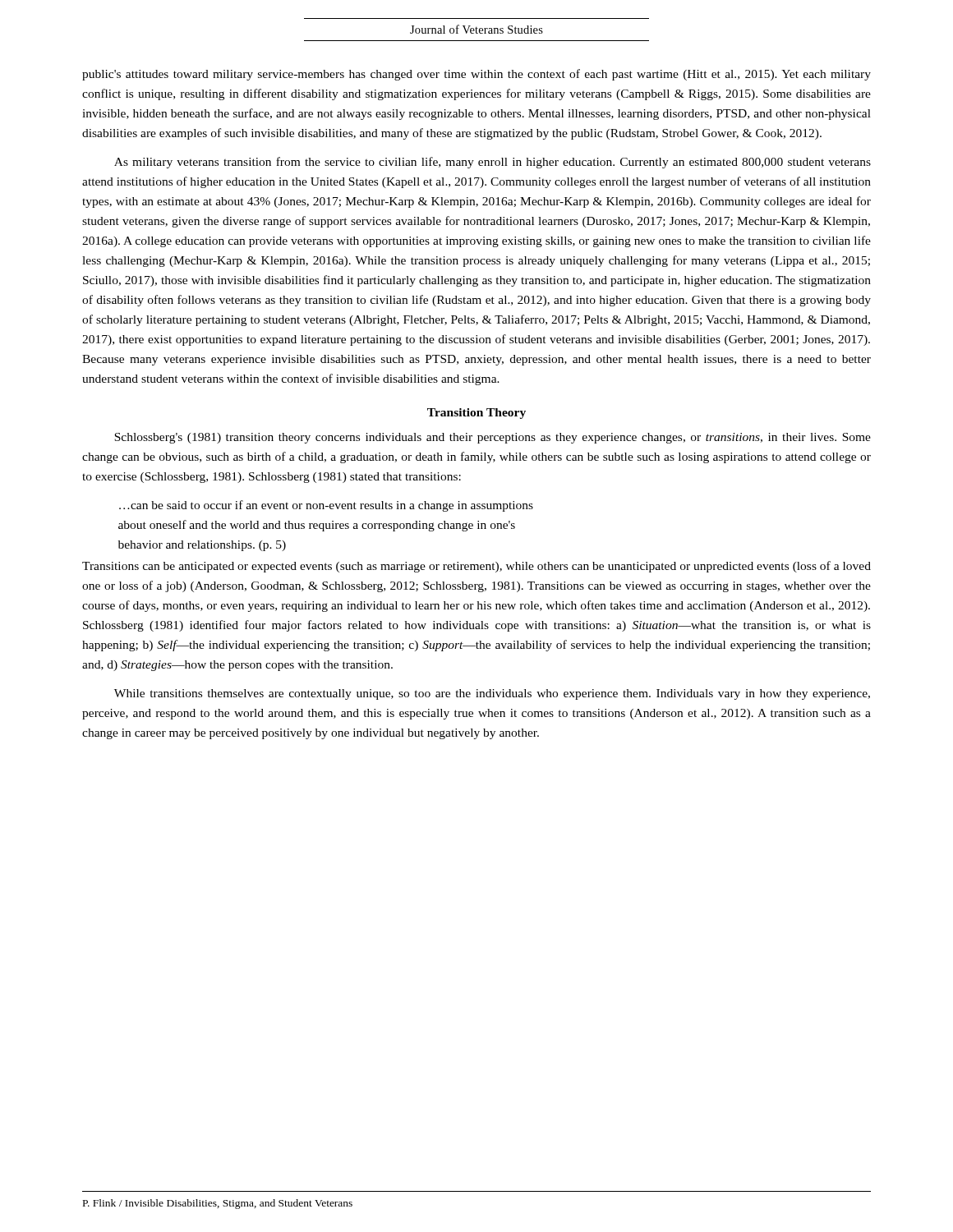Point to the block beginning "…can be said to occur if an"

(326, 525)
